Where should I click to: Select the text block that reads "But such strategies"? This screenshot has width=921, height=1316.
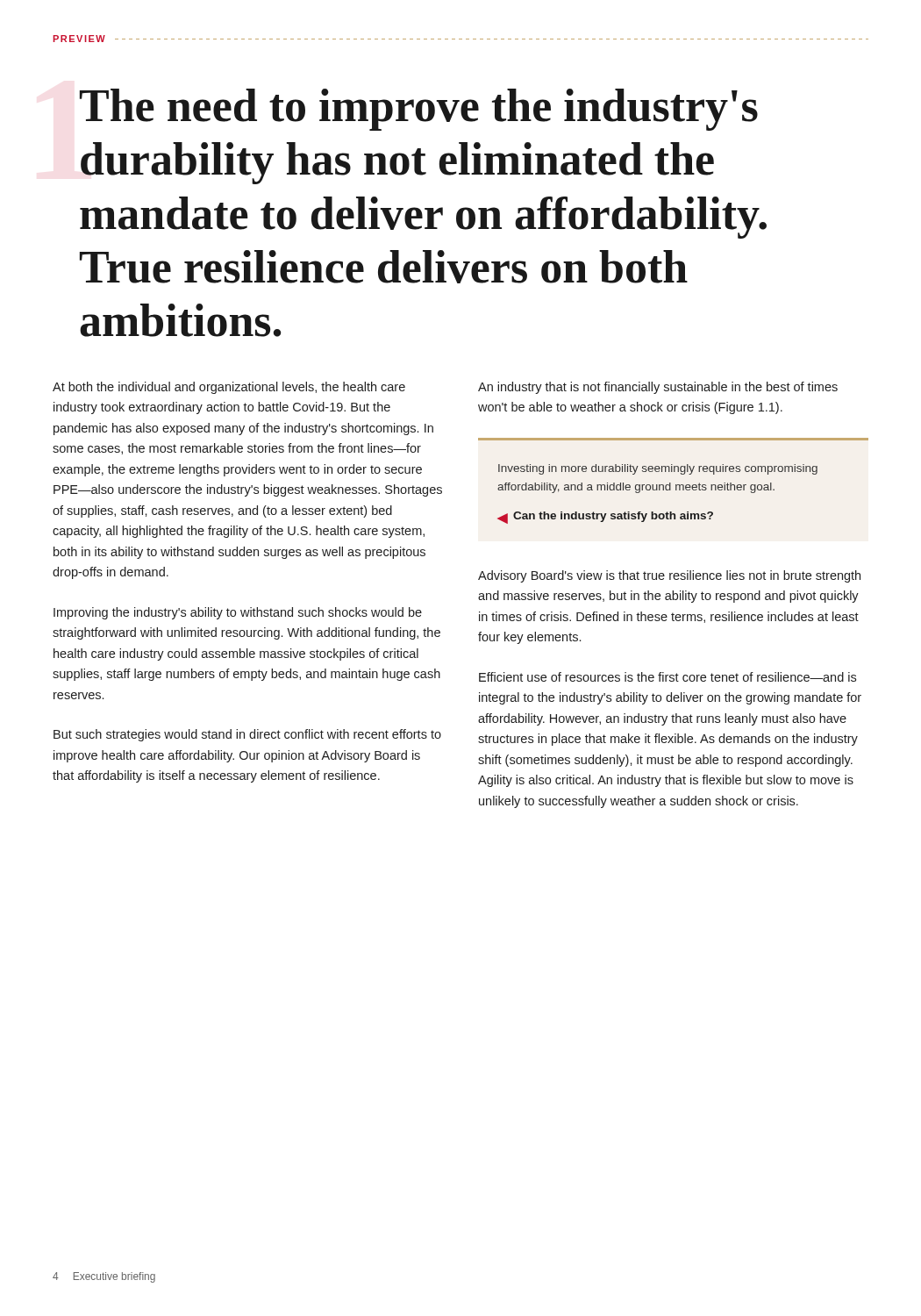(x=248, y=756)
